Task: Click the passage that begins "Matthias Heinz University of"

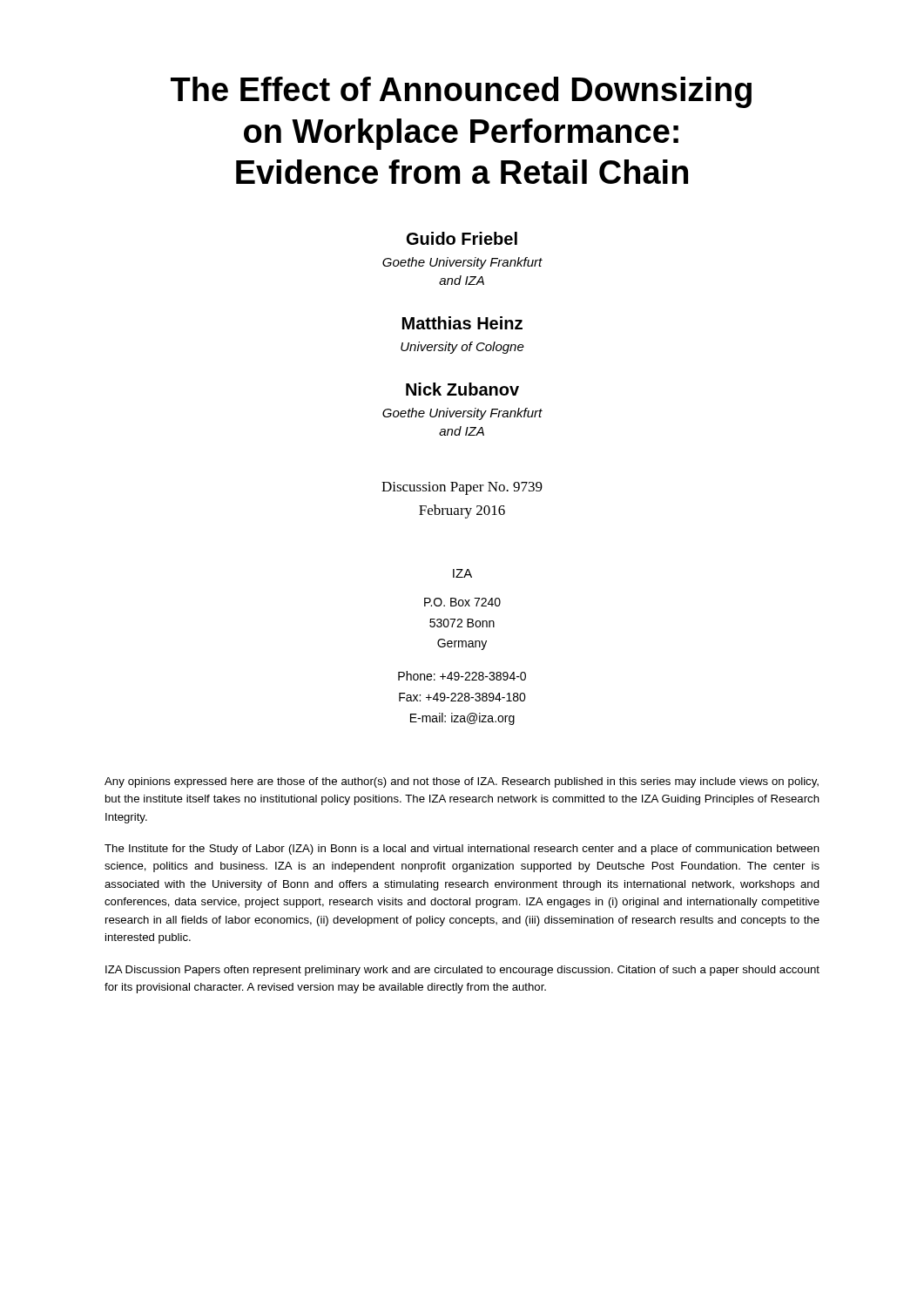Action: (462, 334)
